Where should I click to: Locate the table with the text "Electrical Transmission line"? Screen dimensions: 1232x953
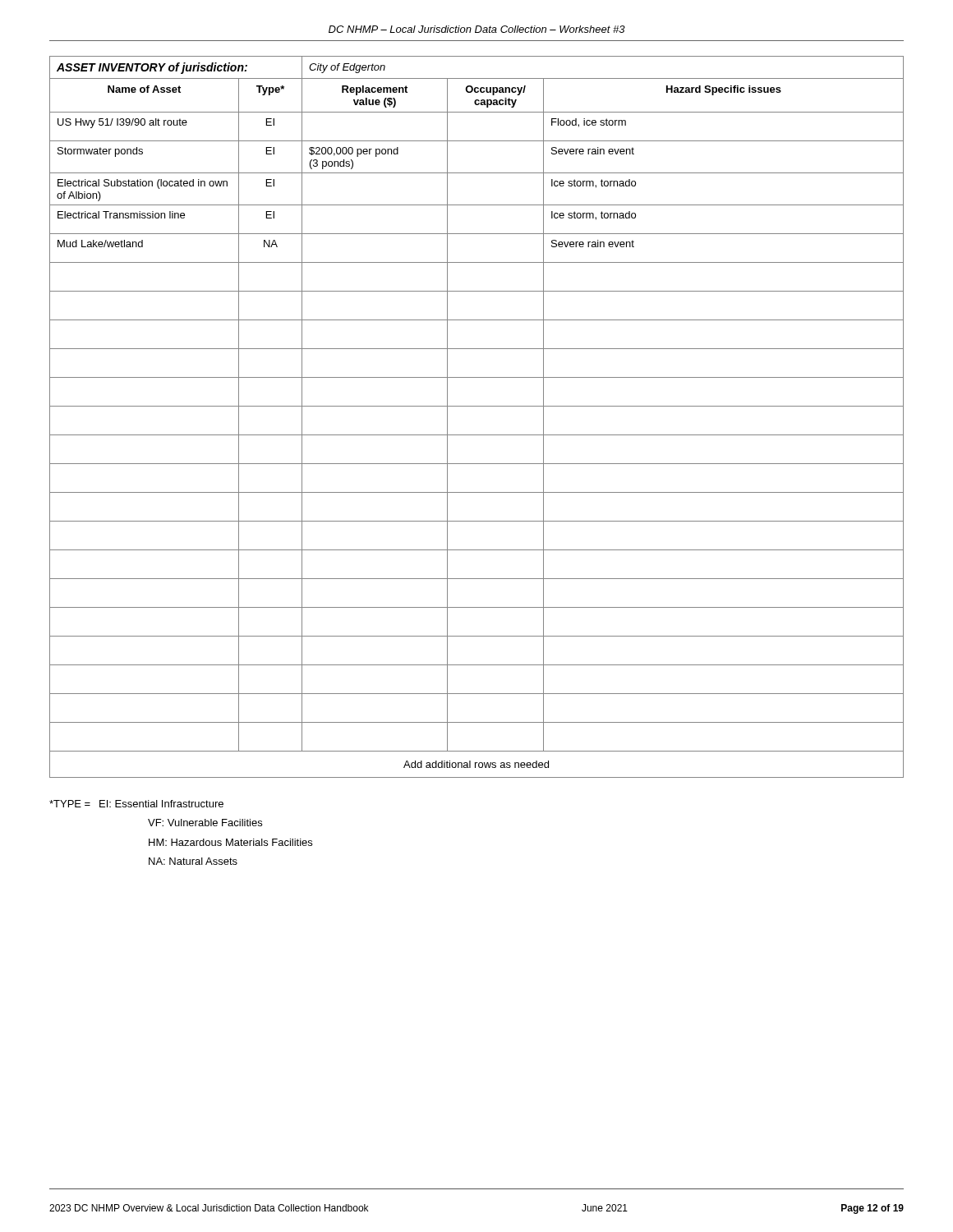pyautogui.click(x=476, y=417)
